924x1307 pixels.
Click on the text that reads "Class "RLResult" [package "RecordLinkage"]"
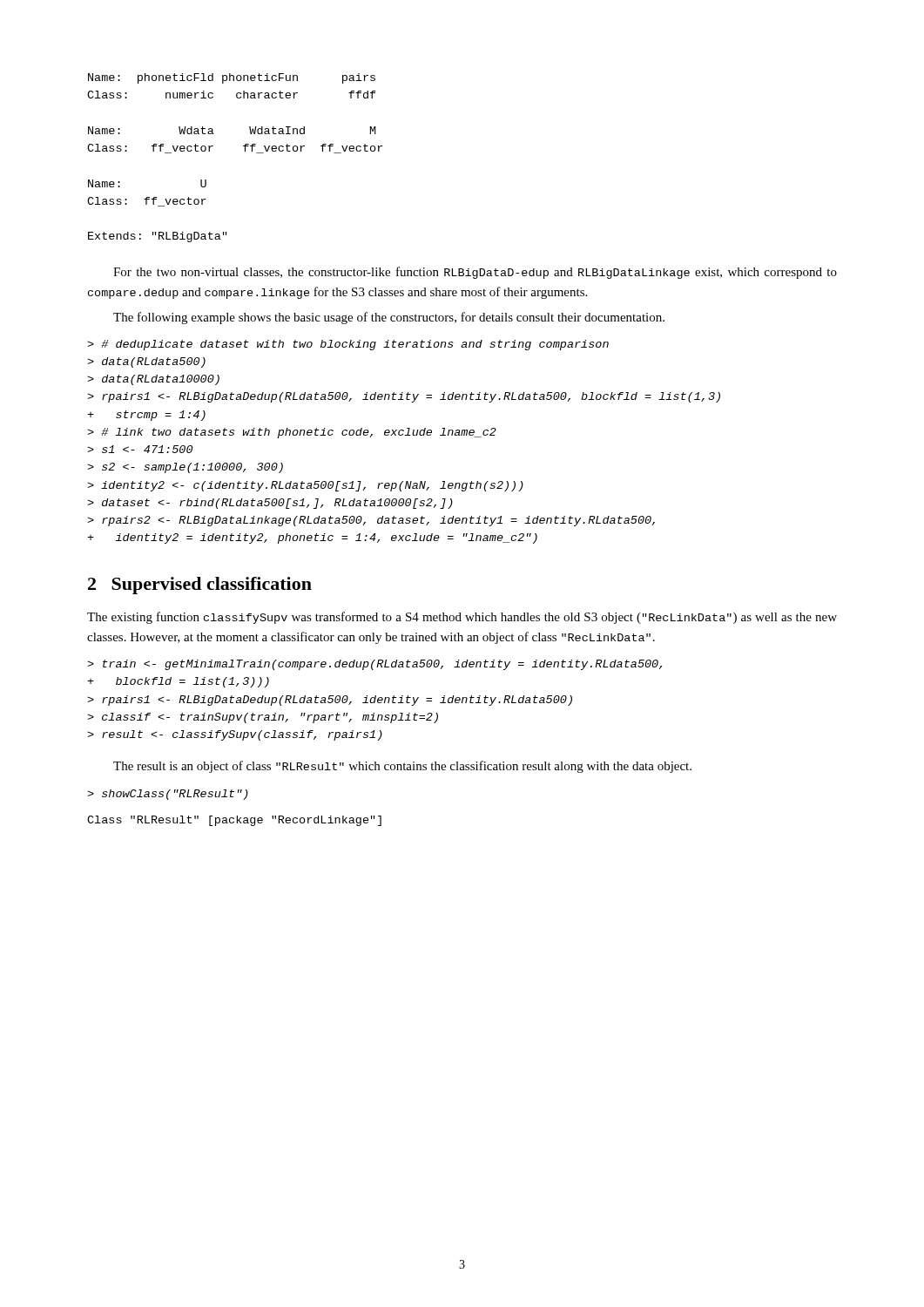pos(234,821)
